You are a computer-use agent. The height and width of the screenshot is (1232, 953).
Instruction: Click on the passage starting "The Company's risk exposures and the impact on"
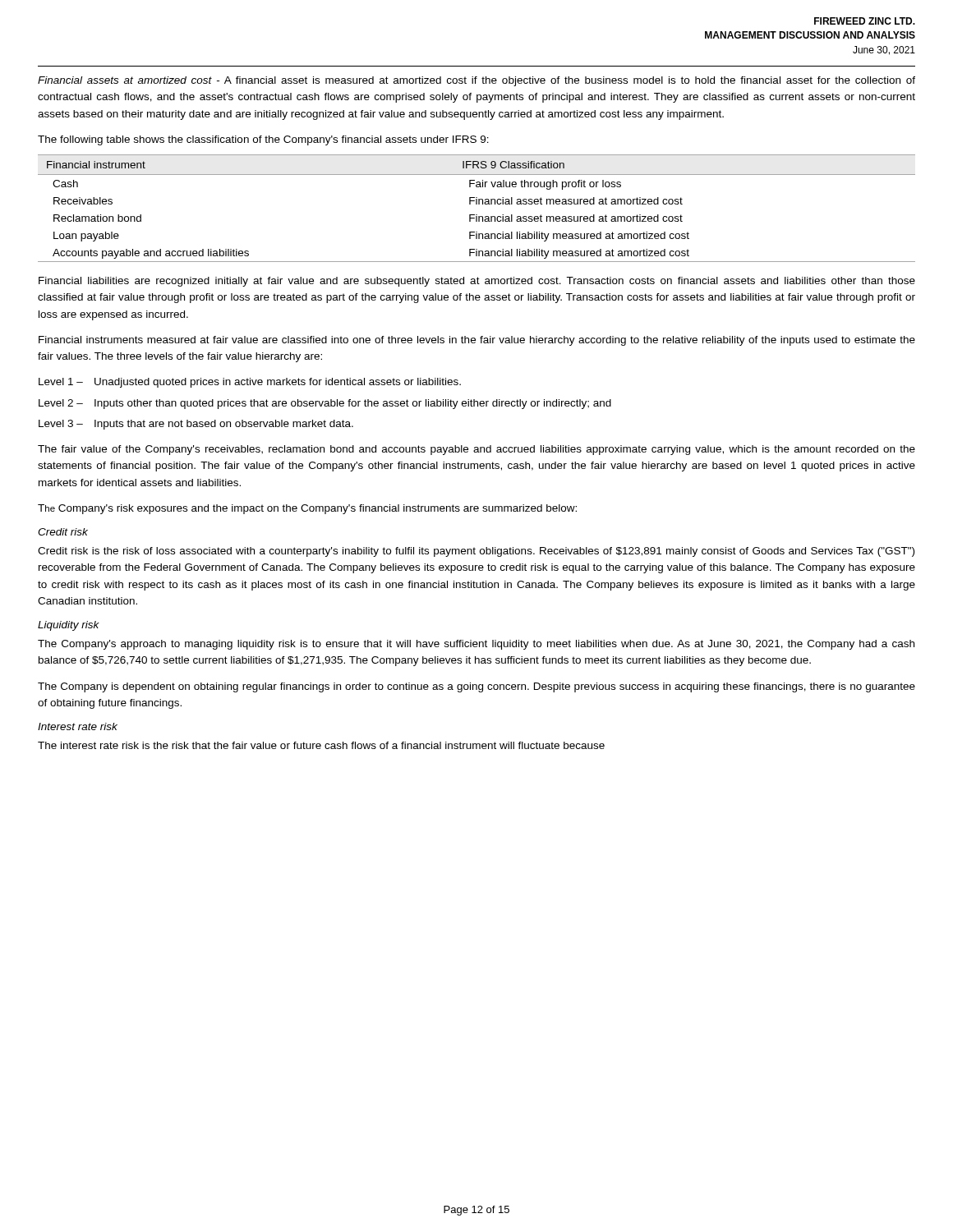(x=308, y=508)
